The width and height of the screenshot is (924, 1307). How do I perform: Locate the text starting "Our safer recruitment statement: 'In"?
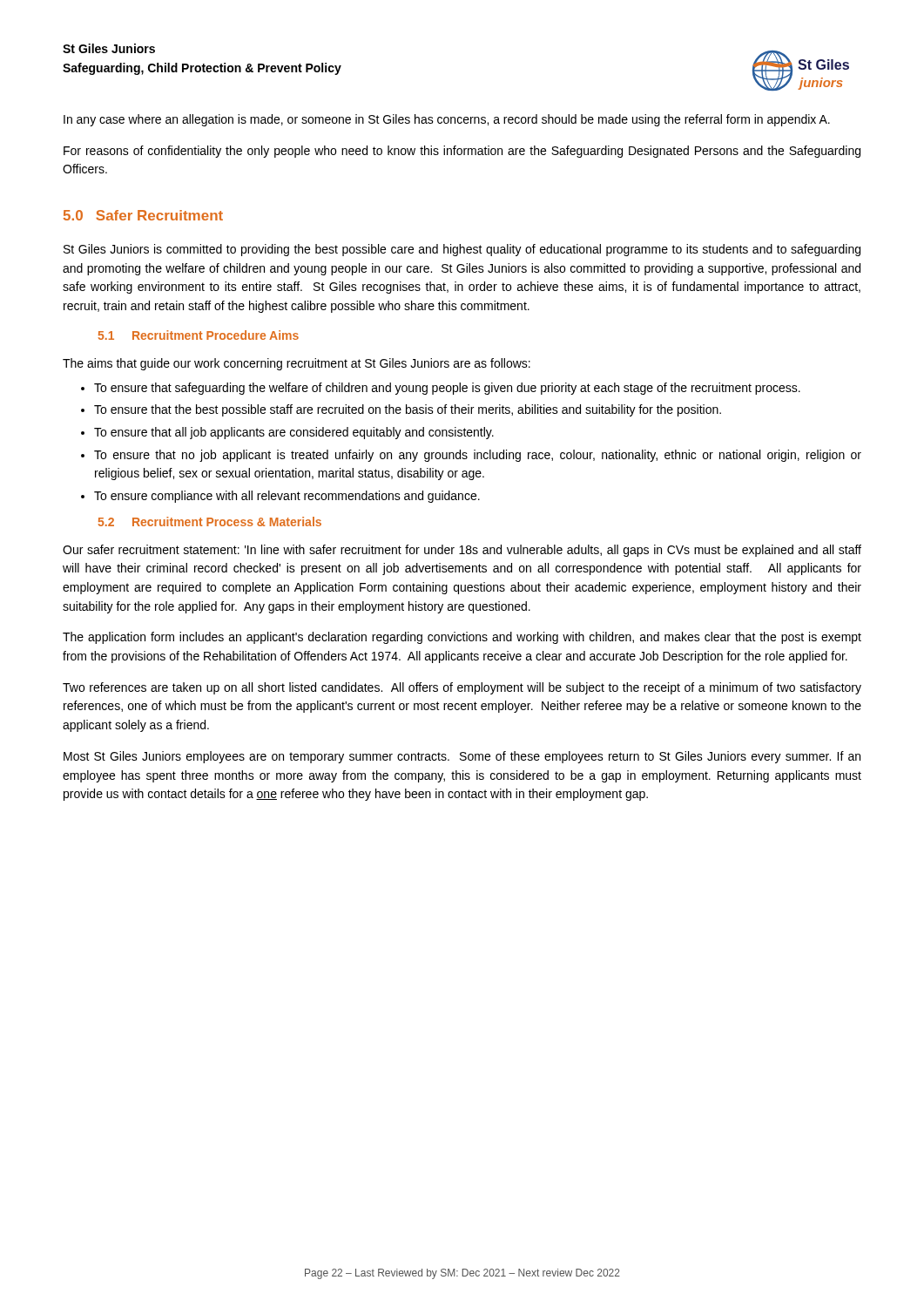point(462,578)
